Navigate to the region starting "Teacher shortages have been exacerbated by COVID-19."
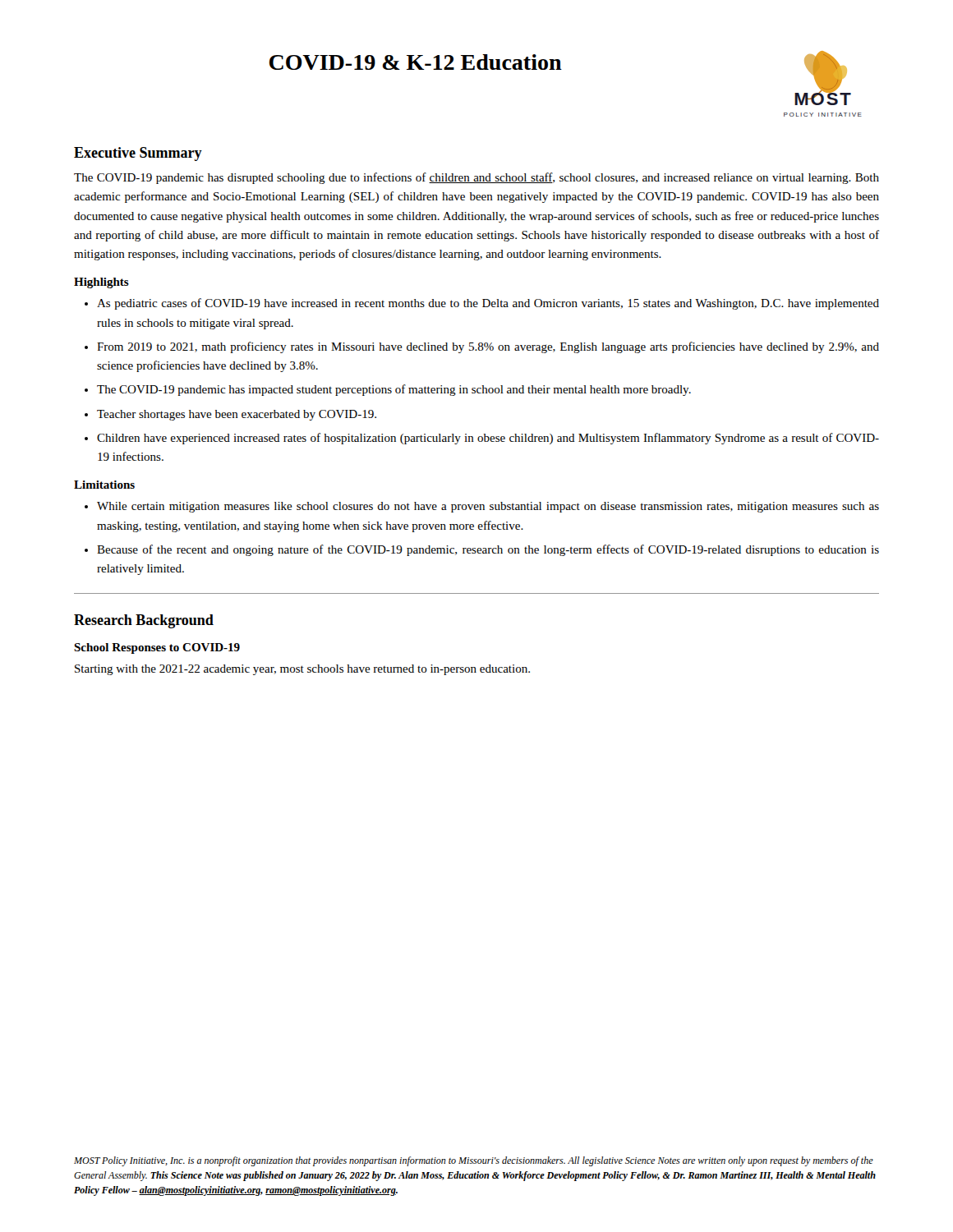The height and width of the screenshot is (1232, 953). tap(237, 414)
